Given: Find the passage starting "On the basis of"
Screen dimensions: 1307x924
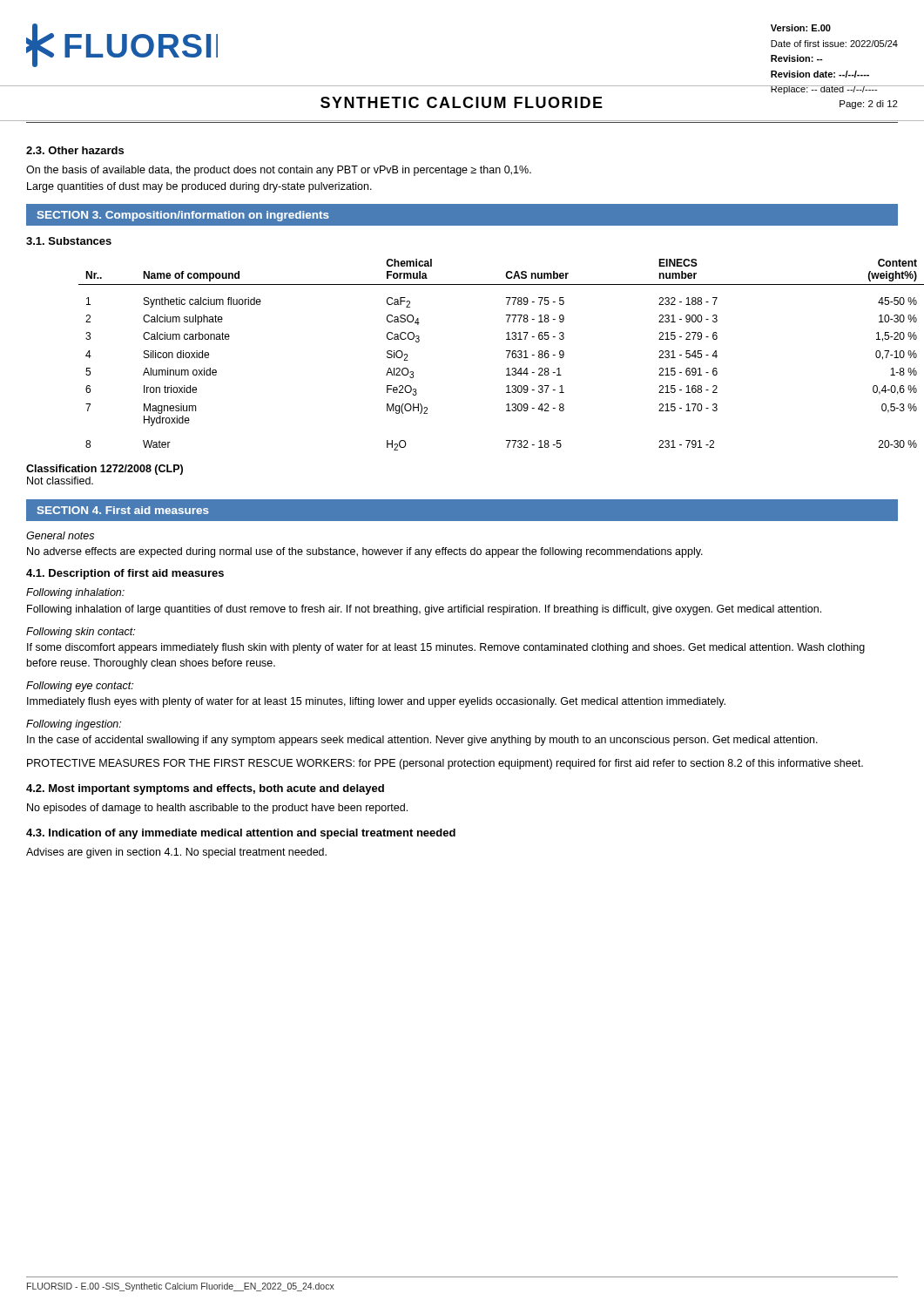Looking at the screenshot, I should pyautogui.click(x=279, y=178).
